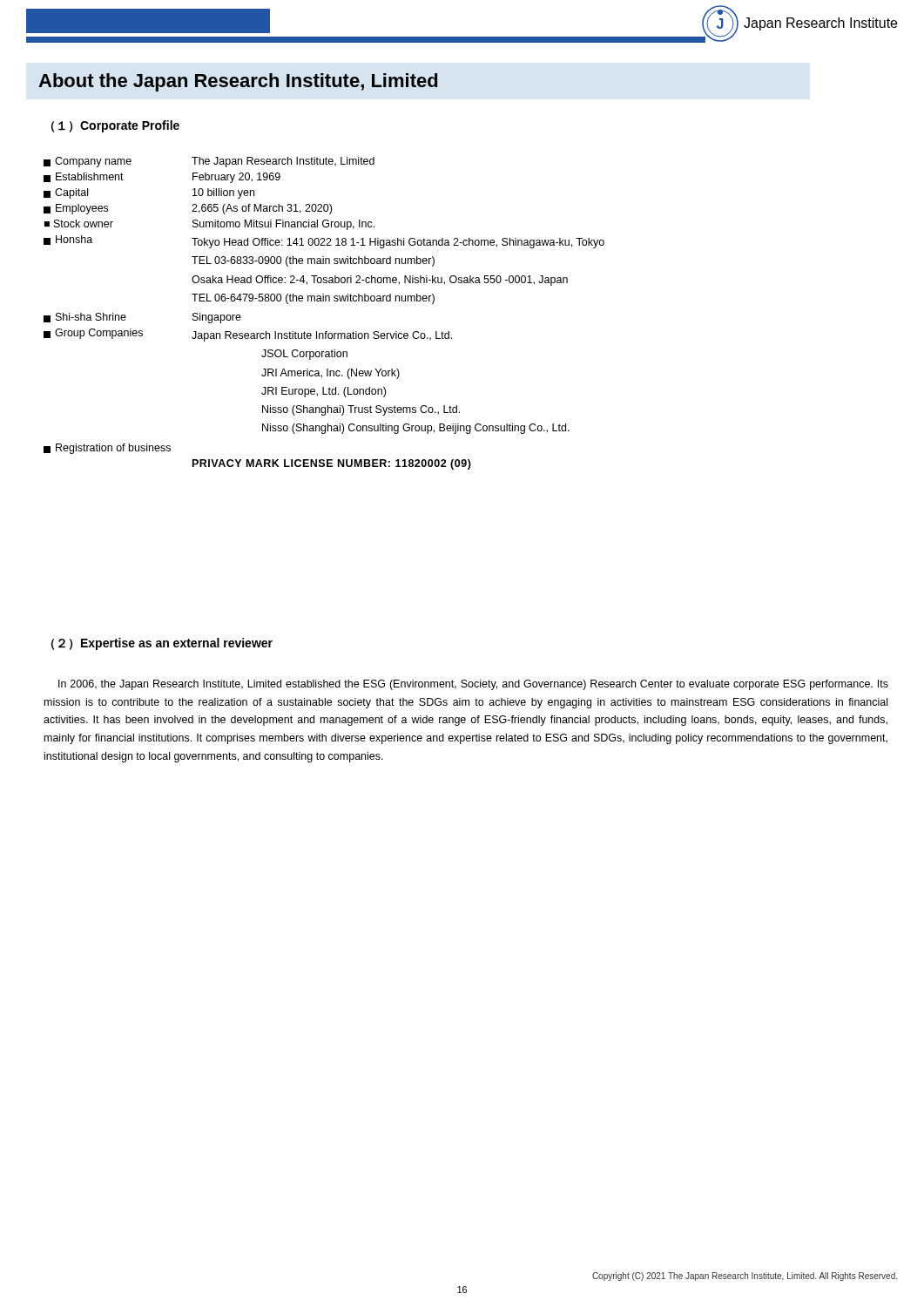The width and height of the screenshot is (924, 1307).
Task: Locate the section header that reads "（１）Corporate Profile"
Action: click(x=112, y=125)
